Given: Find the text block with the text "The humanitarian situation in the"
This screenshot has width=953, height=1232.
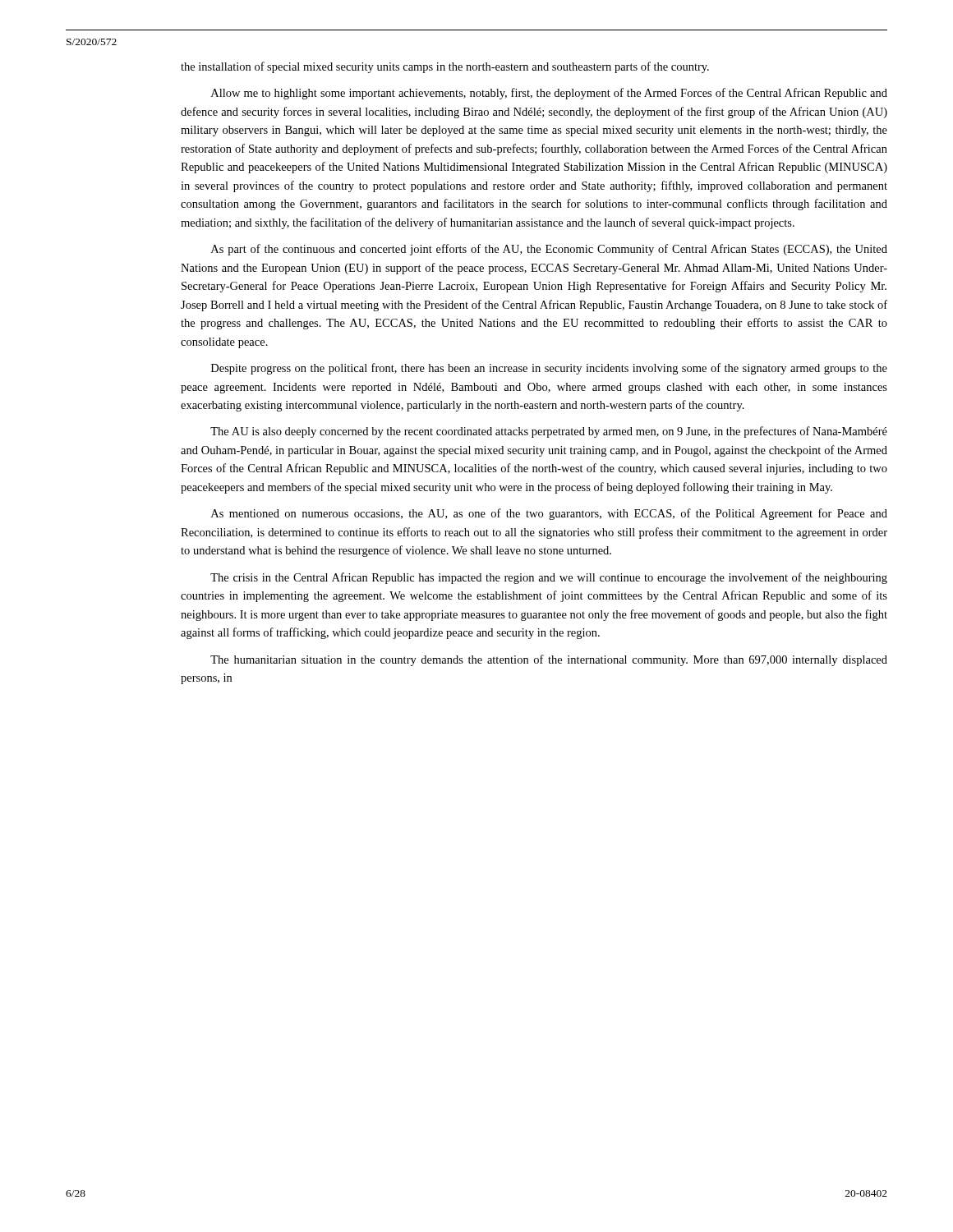Looking at the screenshot, I should click(534, 668).
